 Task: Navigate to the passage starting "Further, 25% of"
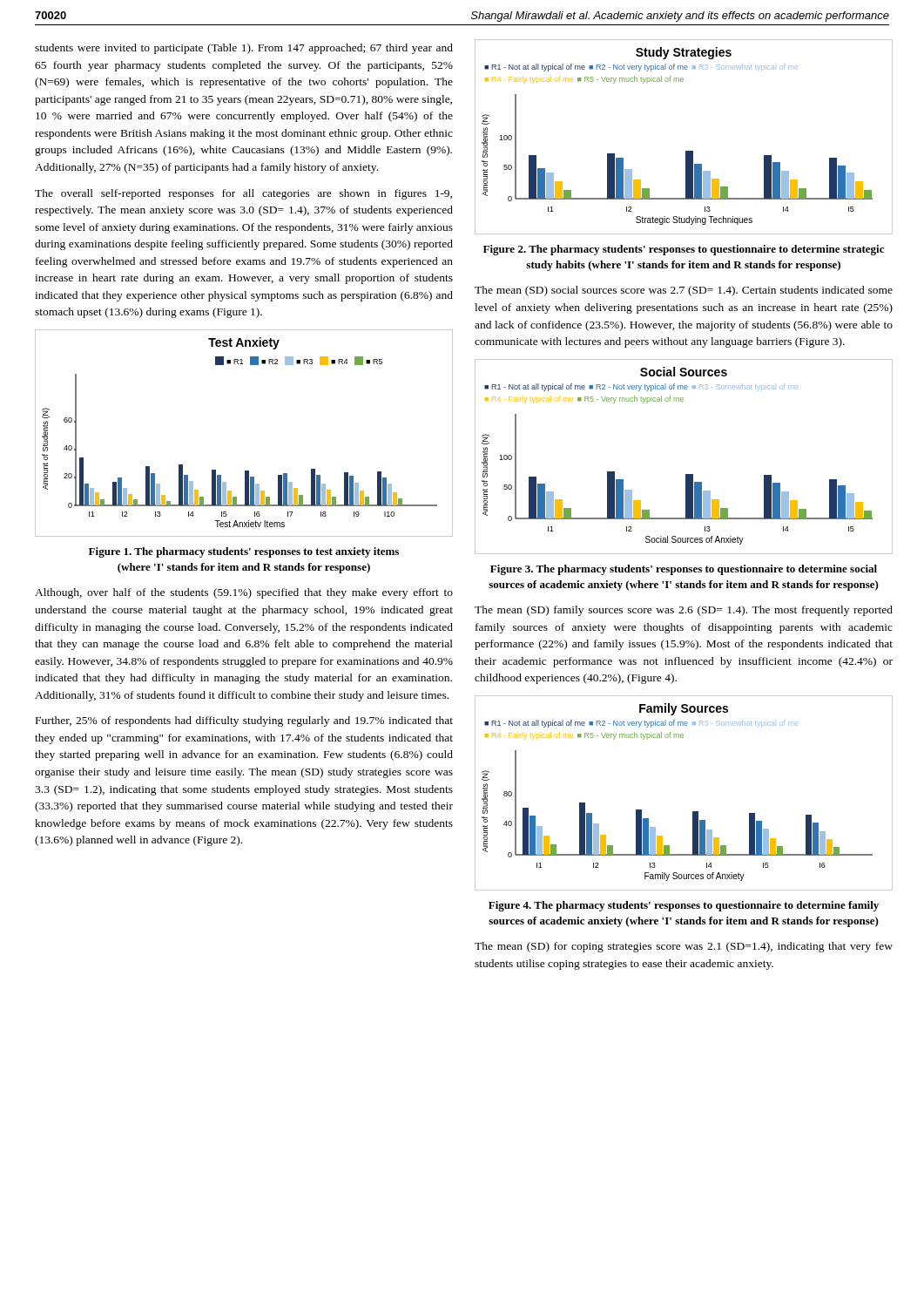pyautogui.click(x=244, y=780)
